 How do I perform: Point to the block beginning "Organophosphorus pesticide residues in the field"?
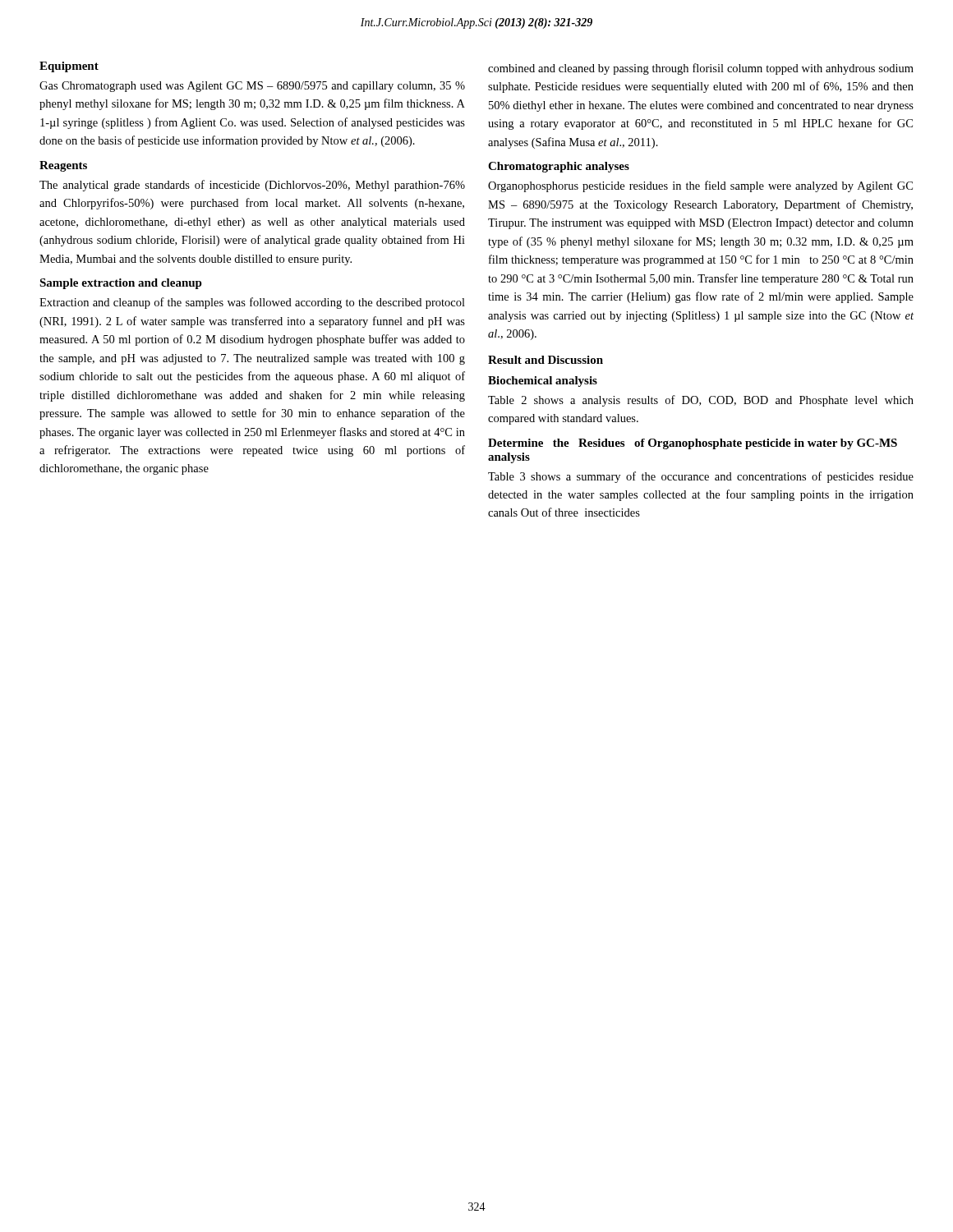pos(701,260)
